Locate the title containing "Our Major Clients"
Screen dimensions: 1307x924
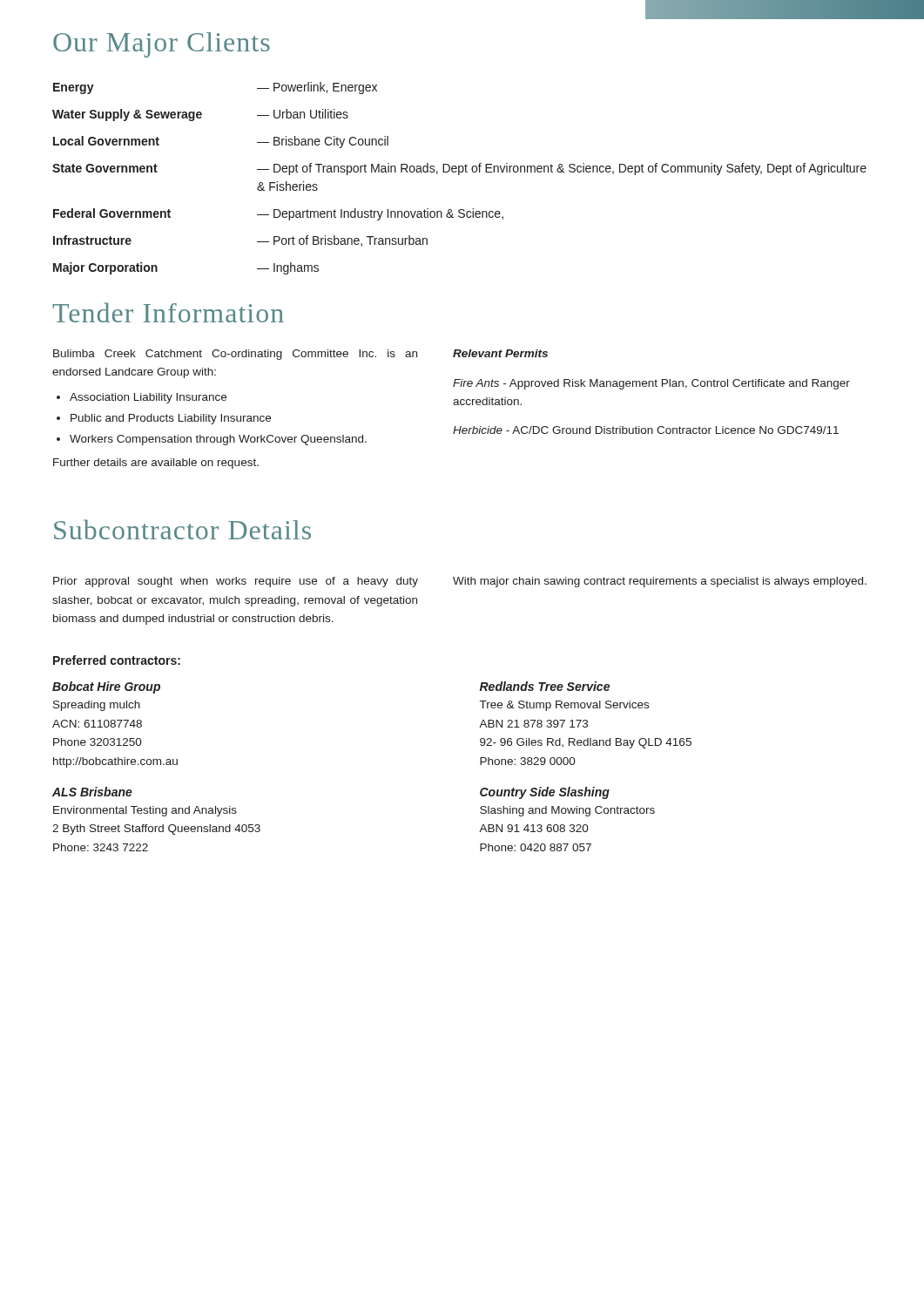click(162, 45)
